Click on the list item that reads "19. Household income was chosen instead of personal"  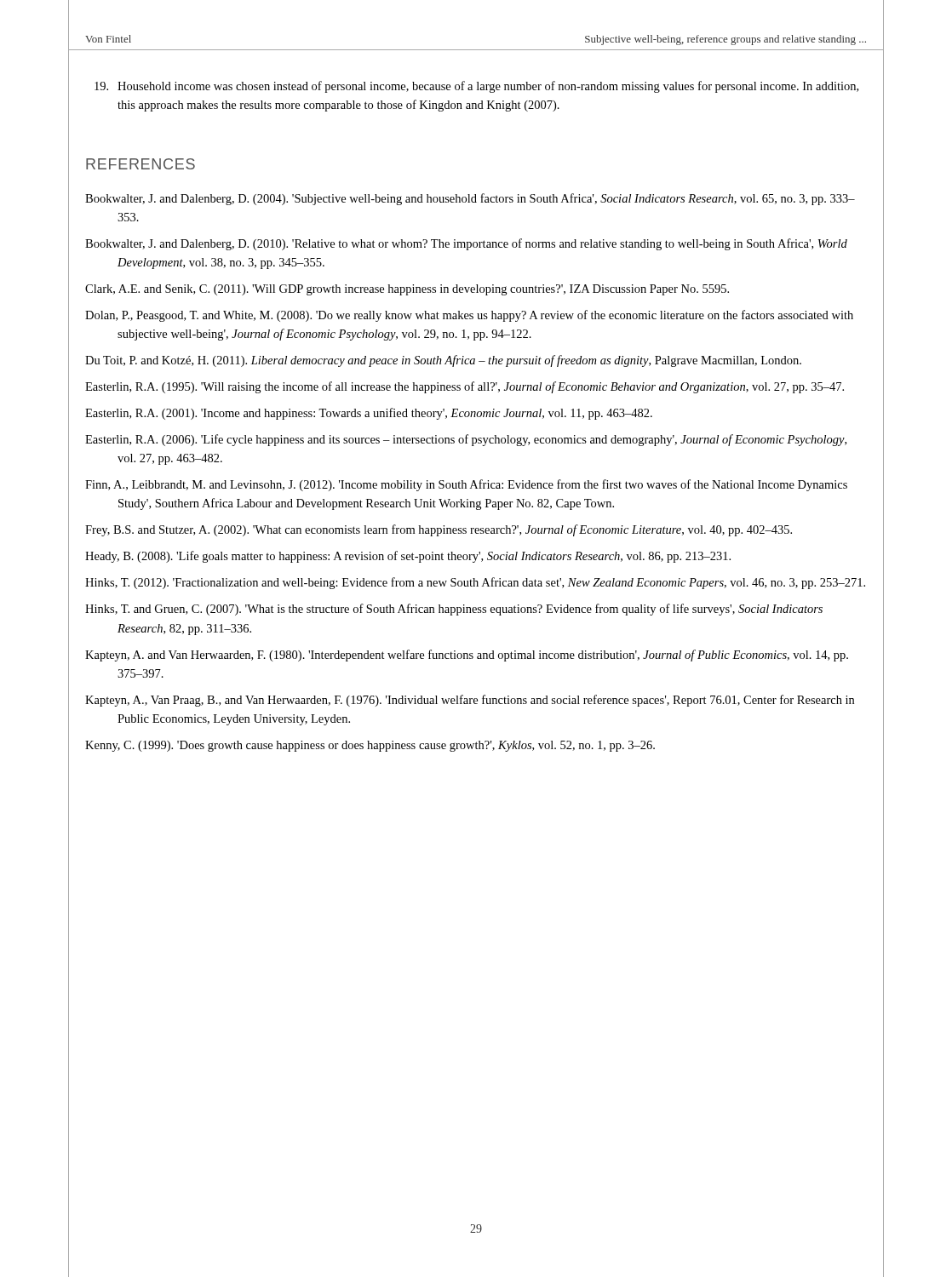click(x=476, y=96)
